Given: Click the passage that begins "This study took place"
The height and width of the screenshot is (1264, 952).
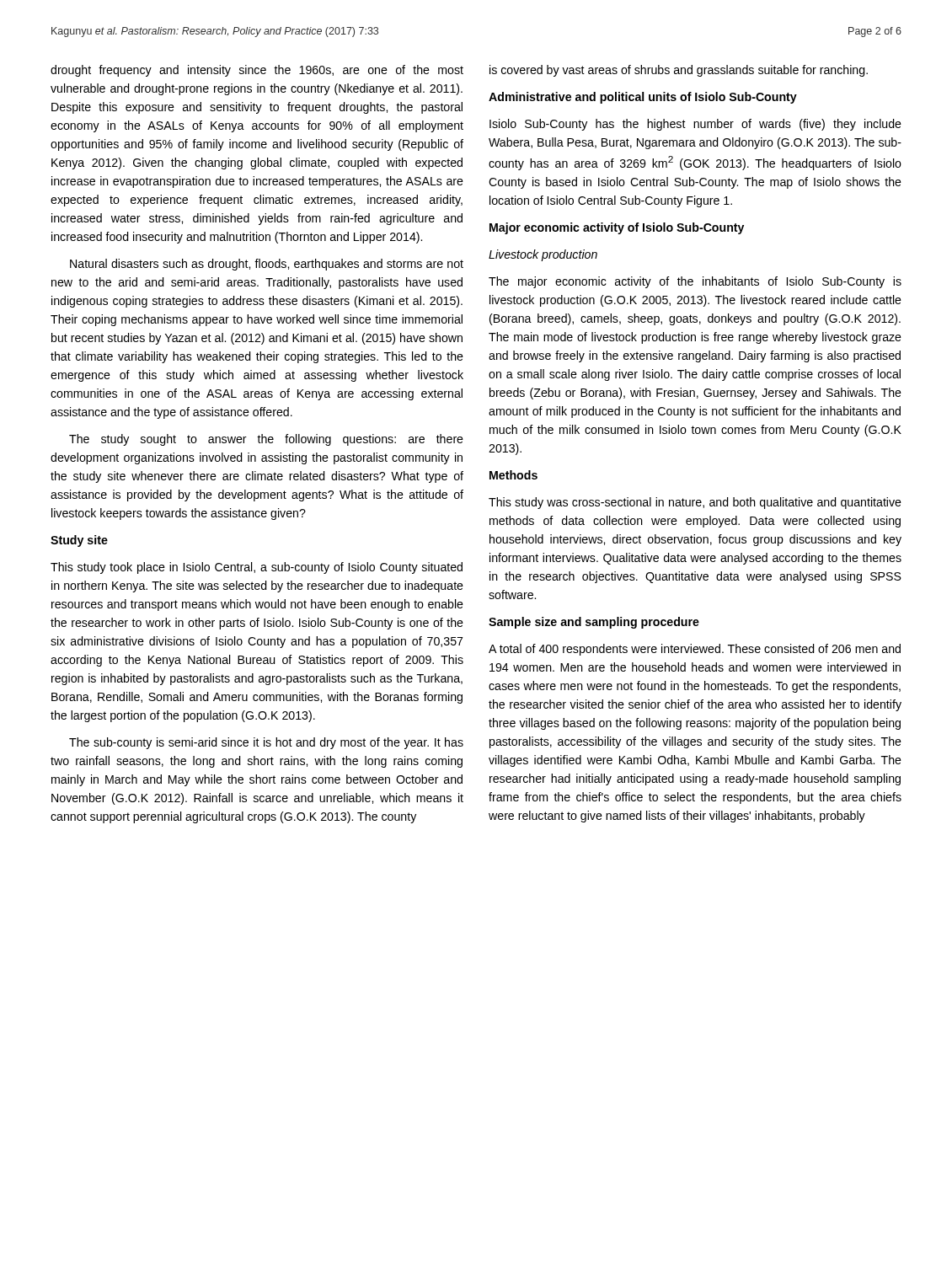Looking at the screenshot, I should tap(257, 641).
